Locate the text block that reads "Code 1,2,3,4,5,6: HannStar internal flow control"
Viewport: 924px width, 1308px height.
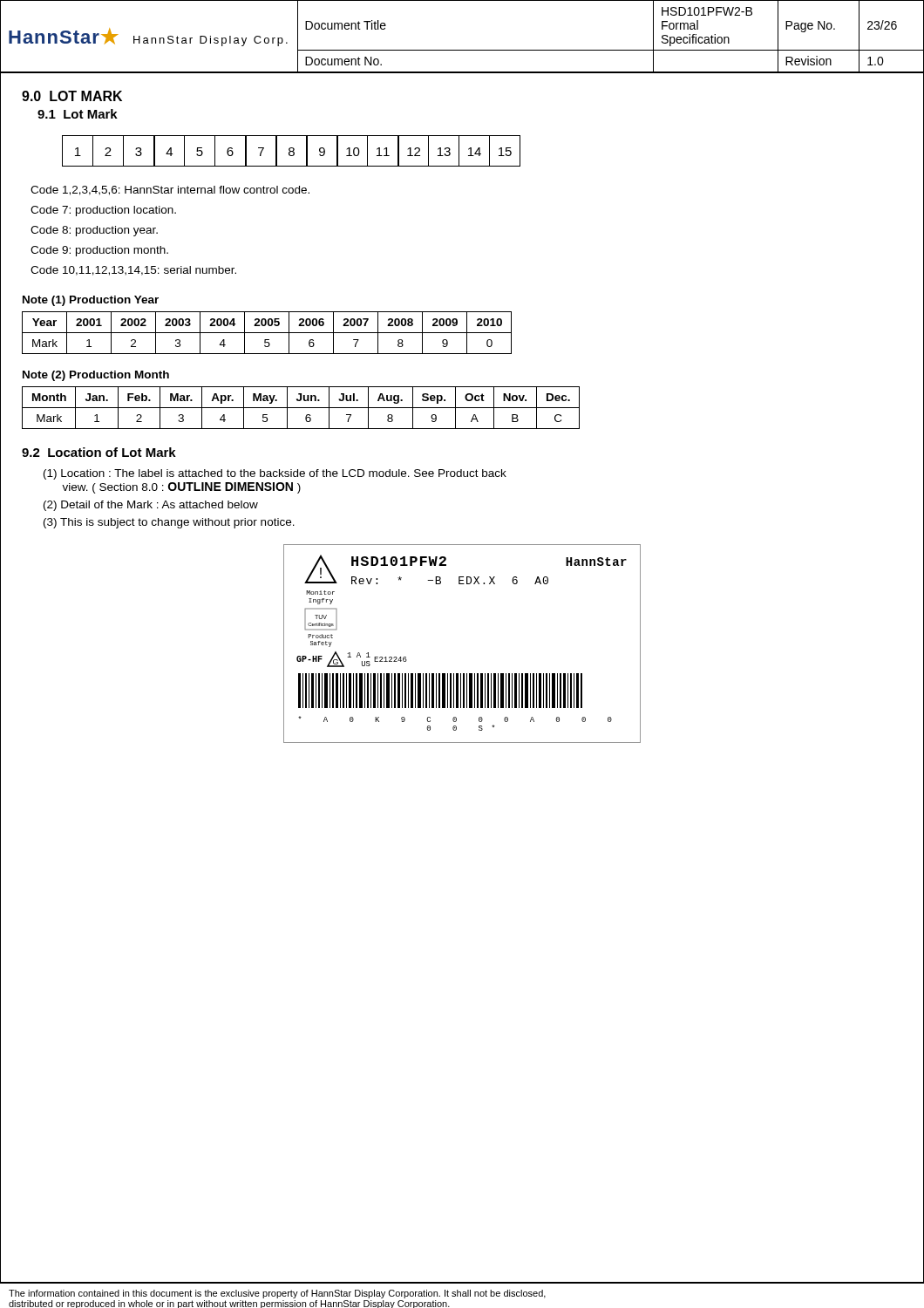pos(170,191)
